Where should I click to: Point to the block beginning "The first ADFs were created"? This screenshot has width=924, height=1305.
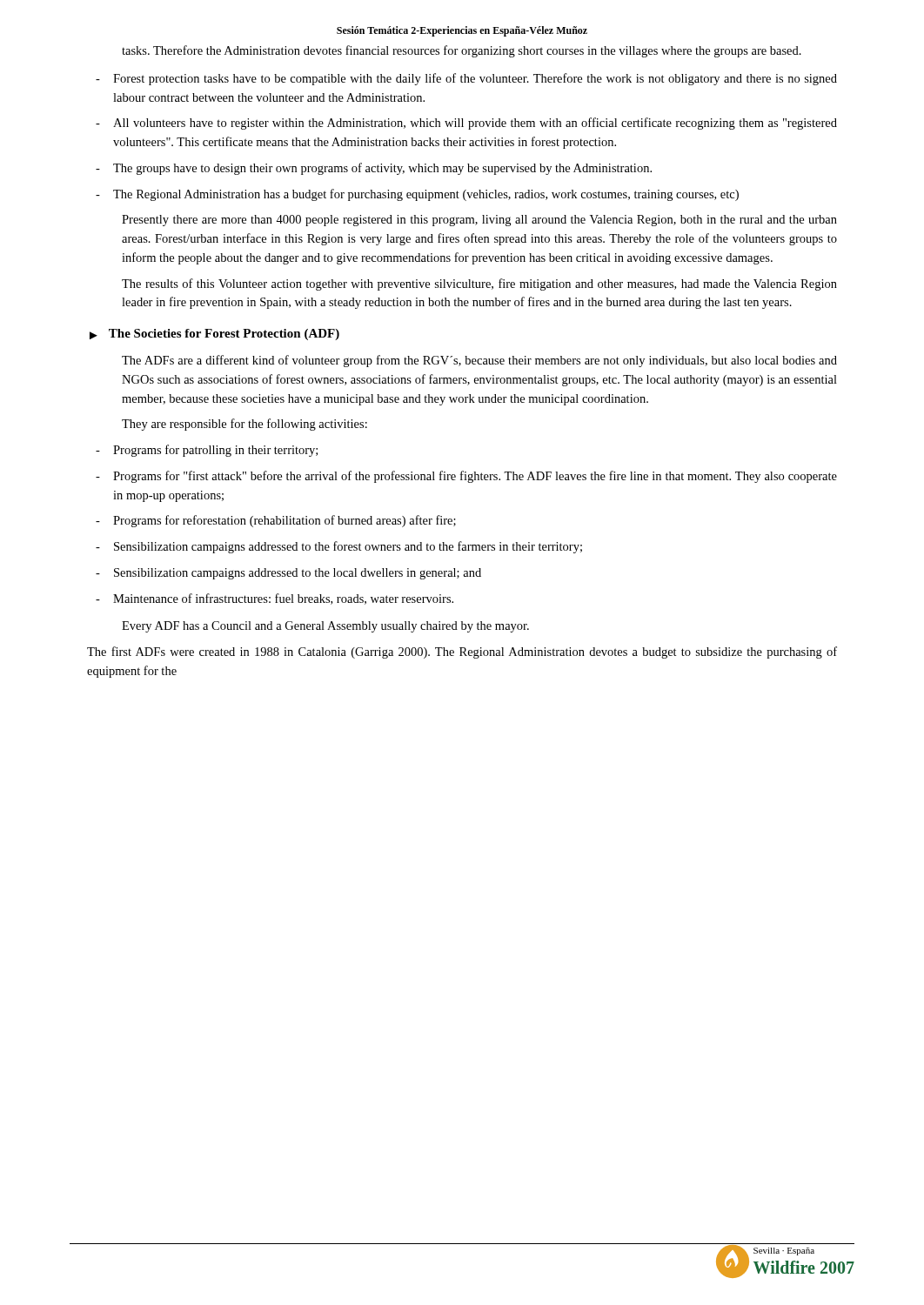[462, 662]
